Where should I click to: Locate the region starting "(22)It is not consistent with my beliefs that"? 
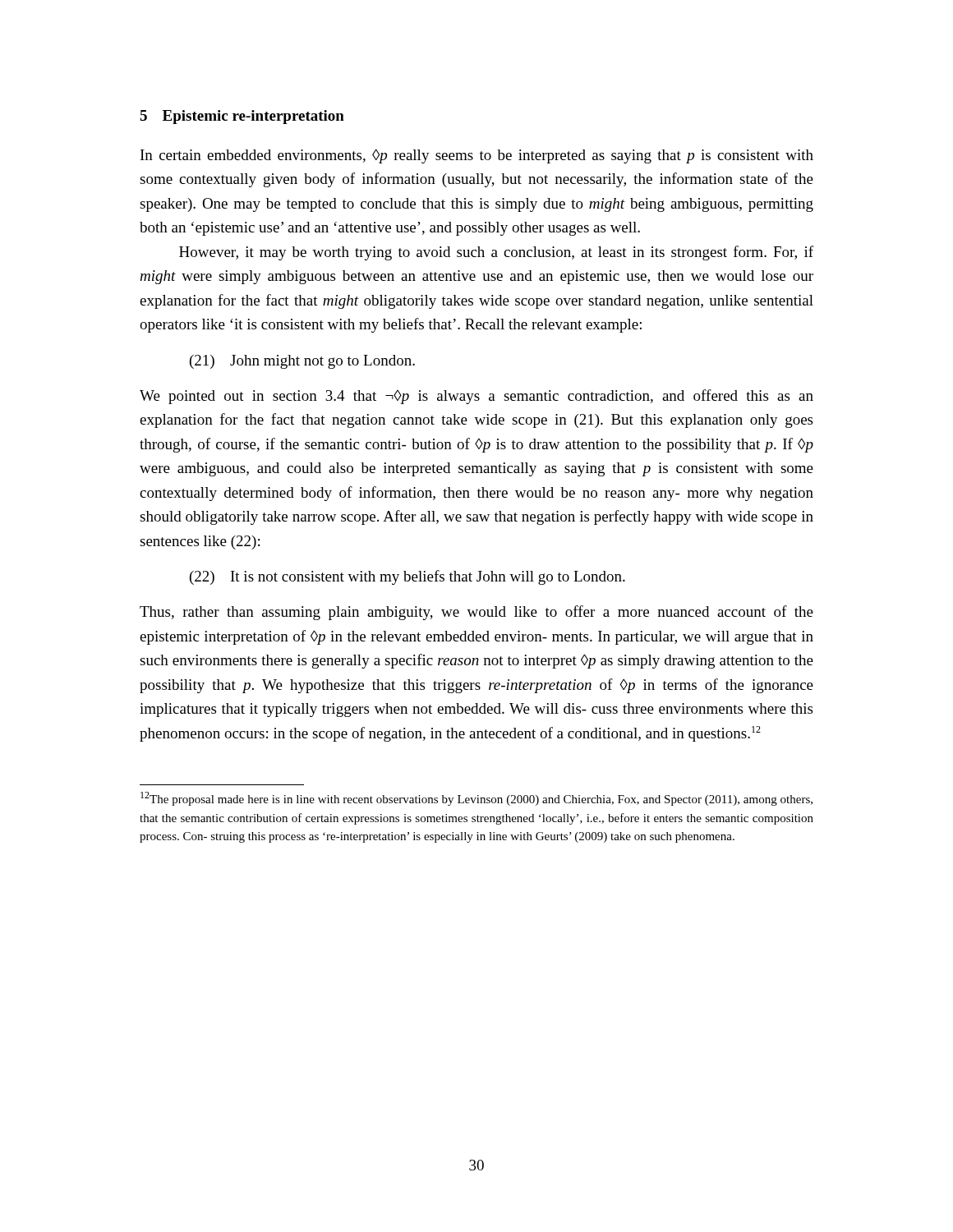407,576
